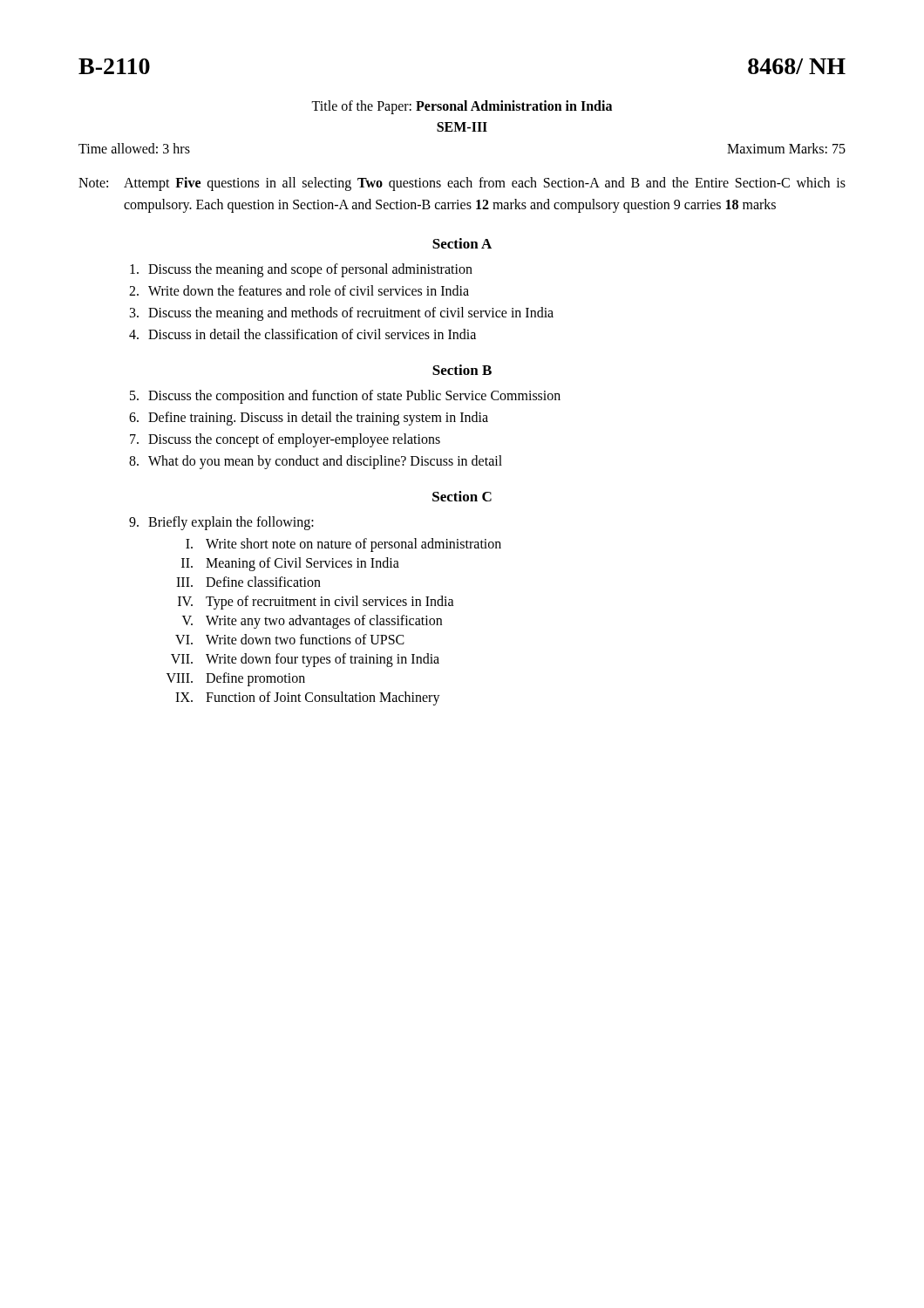Viewport: 924px width, 1308px height.
Task: Navigate to the block starting "III. Define classification"
Action: tap(234, 582)
